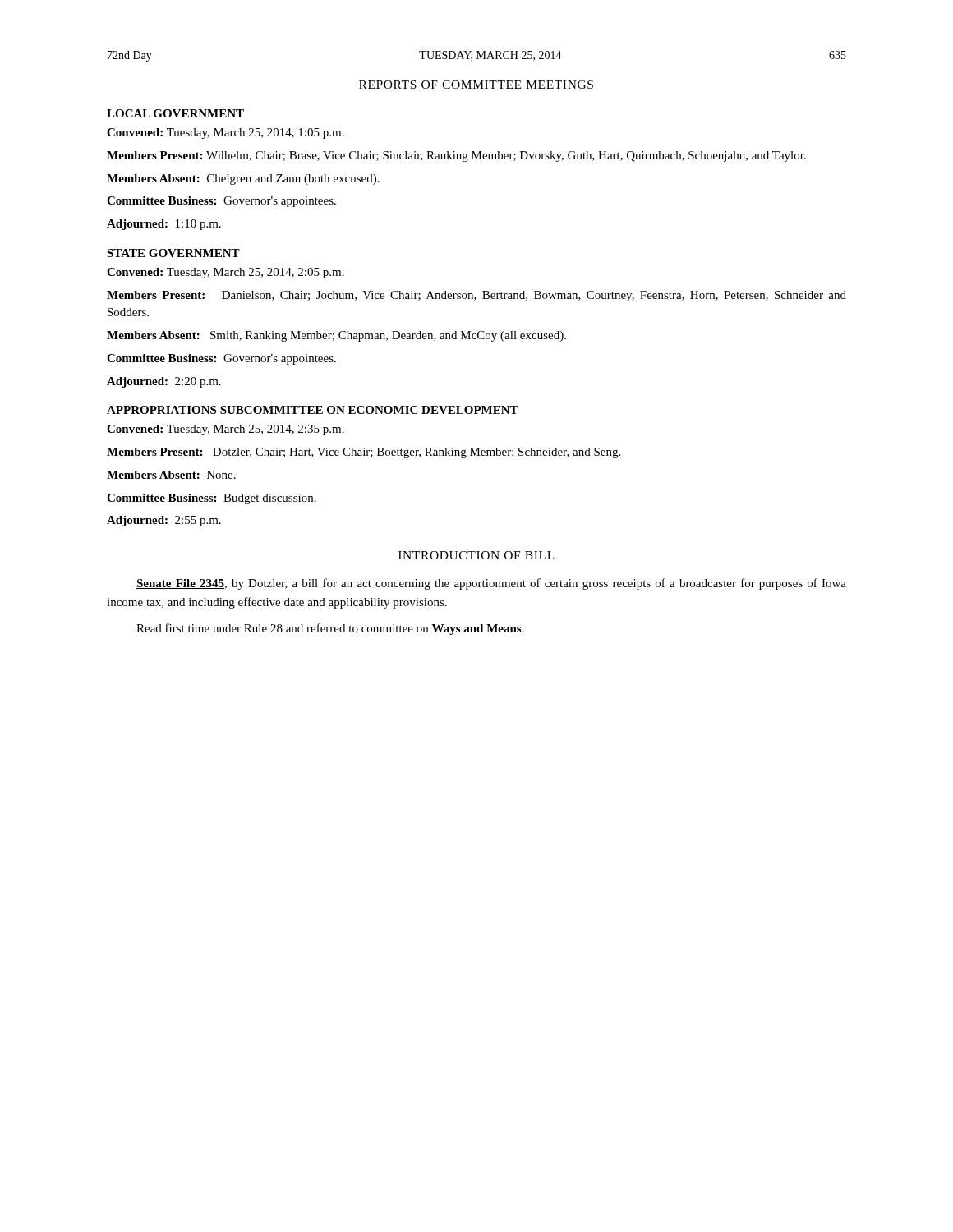Click on the section header with the text "REPORTS OF COMMITTEE MEETINGS"
This screenshot has height=1232, width=953.
click(x=476, y=84)
